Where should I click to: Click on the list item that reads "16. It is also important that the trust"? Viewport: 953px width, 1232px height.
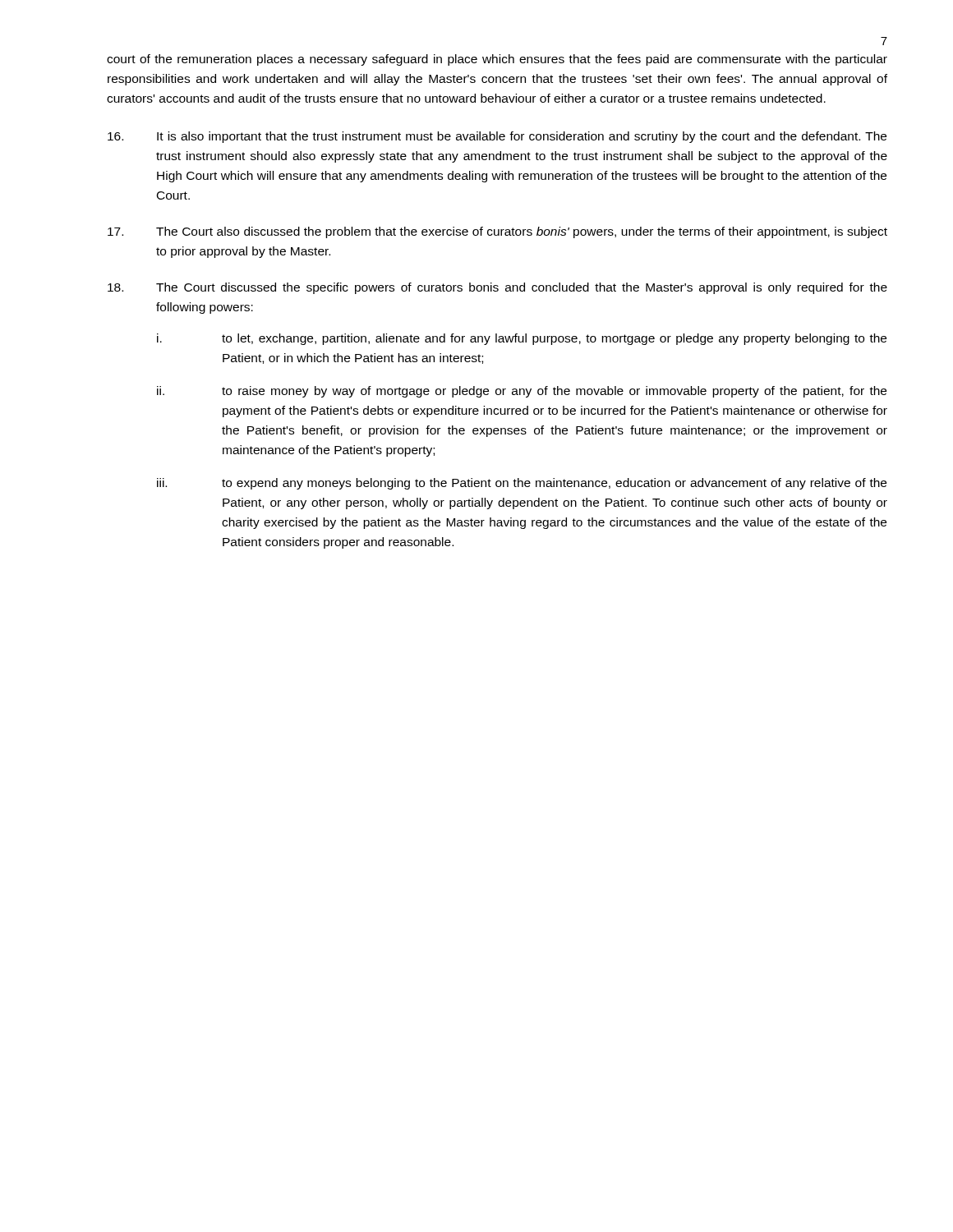pyautogui.click(x=497, y=166)
